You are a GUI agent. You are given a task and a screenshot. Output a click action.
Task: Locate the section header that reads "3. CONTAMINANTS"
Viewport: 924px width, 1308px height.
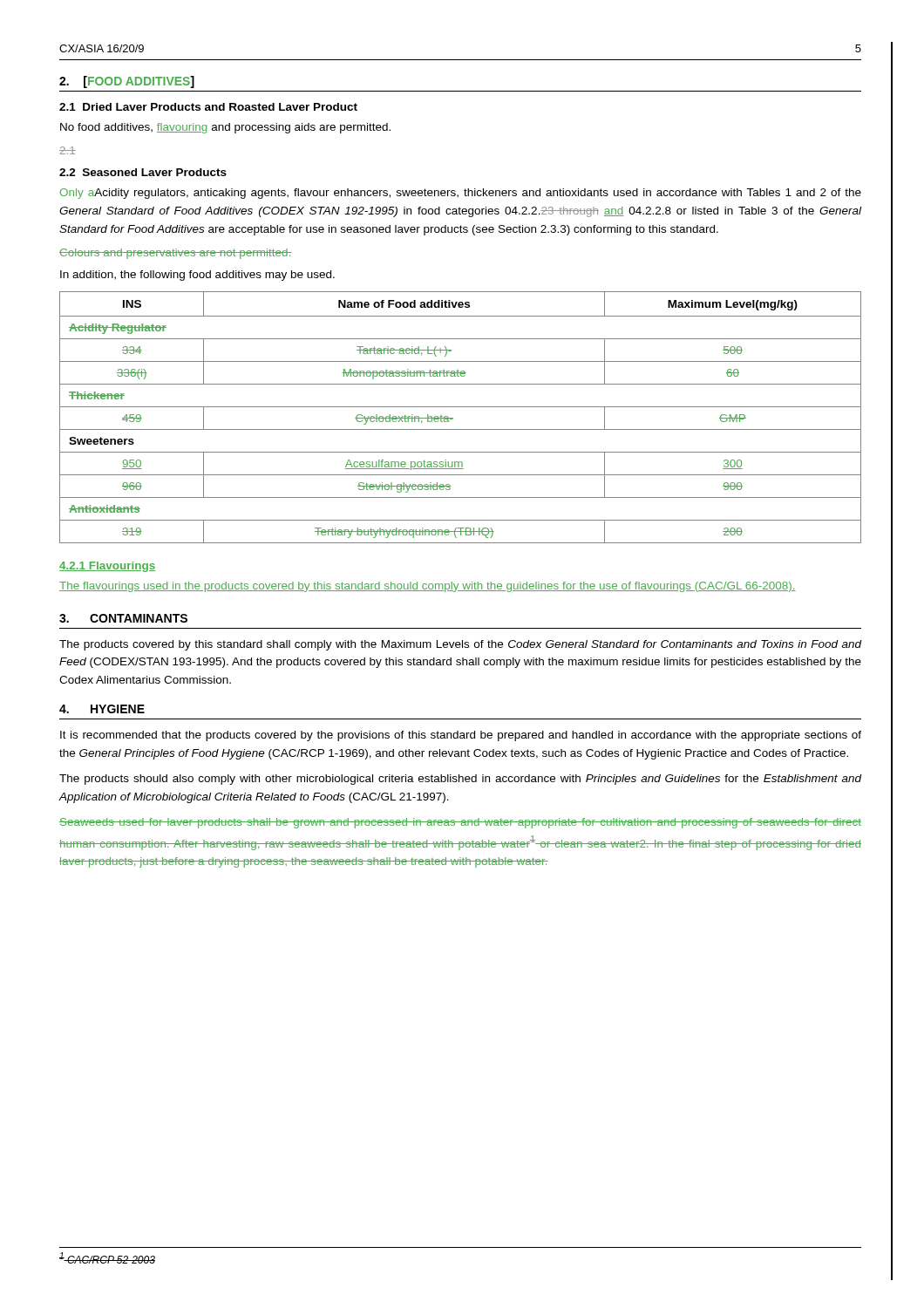point(124,618)
